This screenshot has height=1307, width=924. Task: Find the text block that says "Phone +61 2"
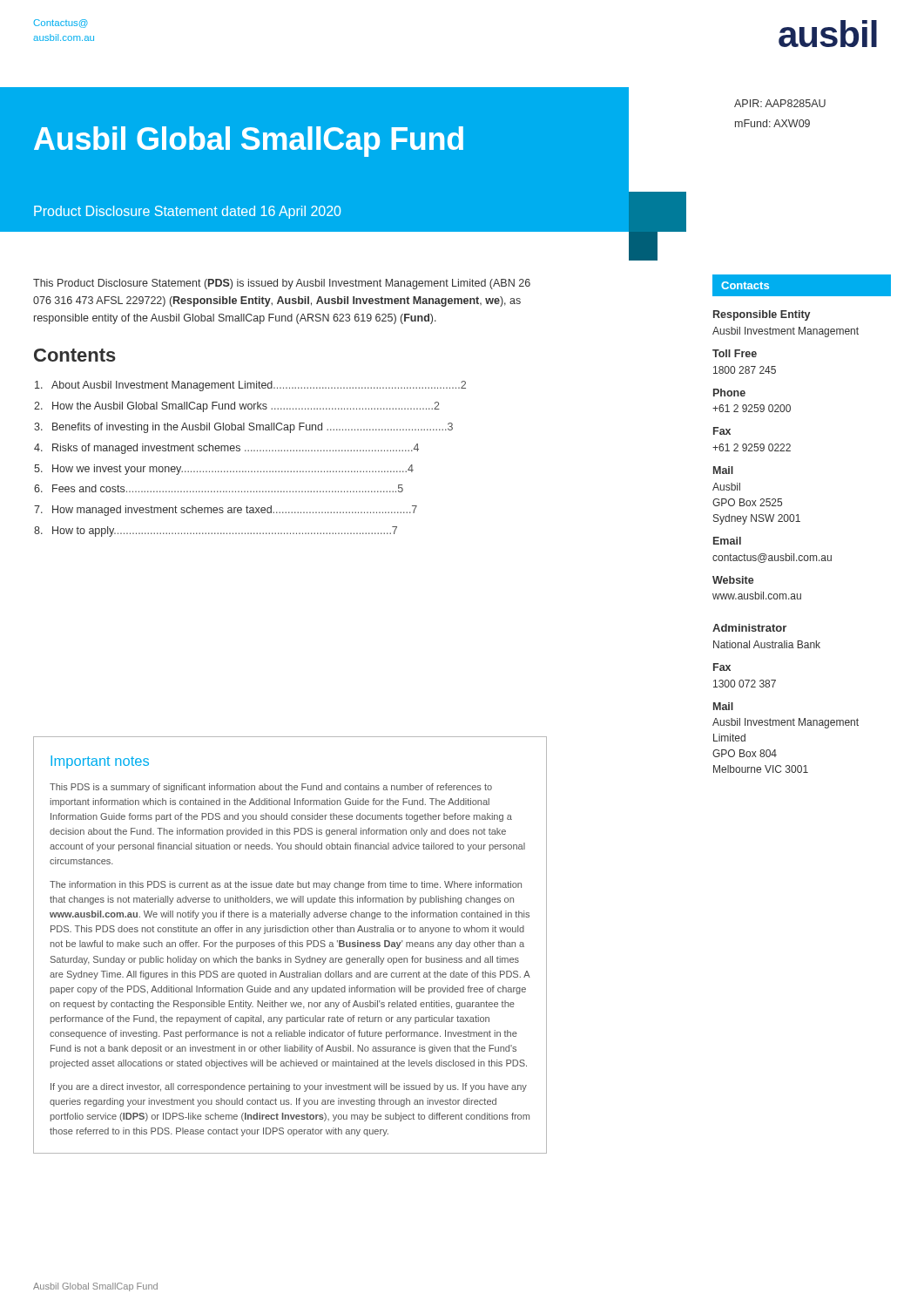click(x=729, y=393)
